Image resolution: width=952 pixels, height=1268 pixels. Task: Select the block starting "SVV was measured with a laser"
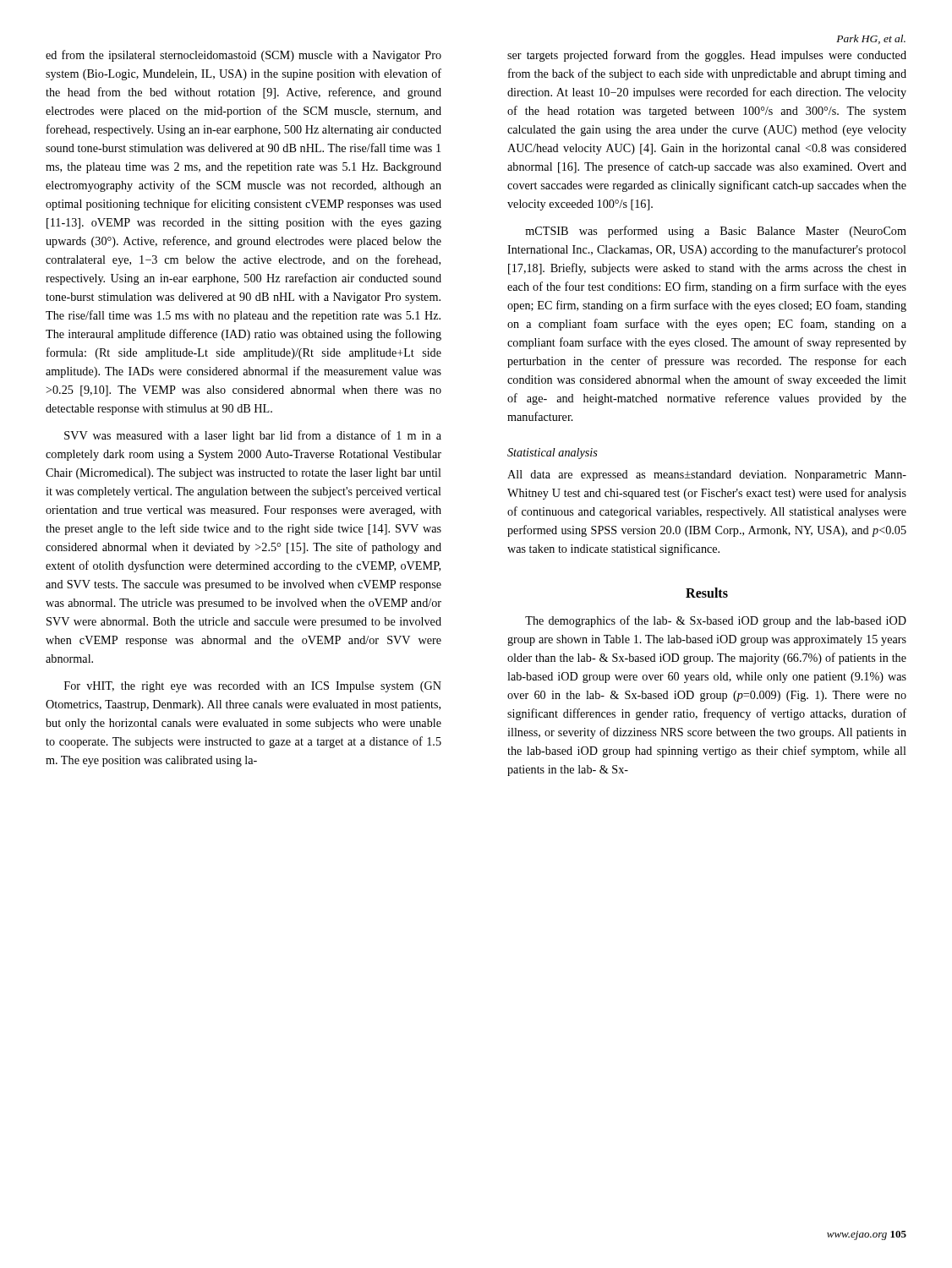[x=244, y=547]
